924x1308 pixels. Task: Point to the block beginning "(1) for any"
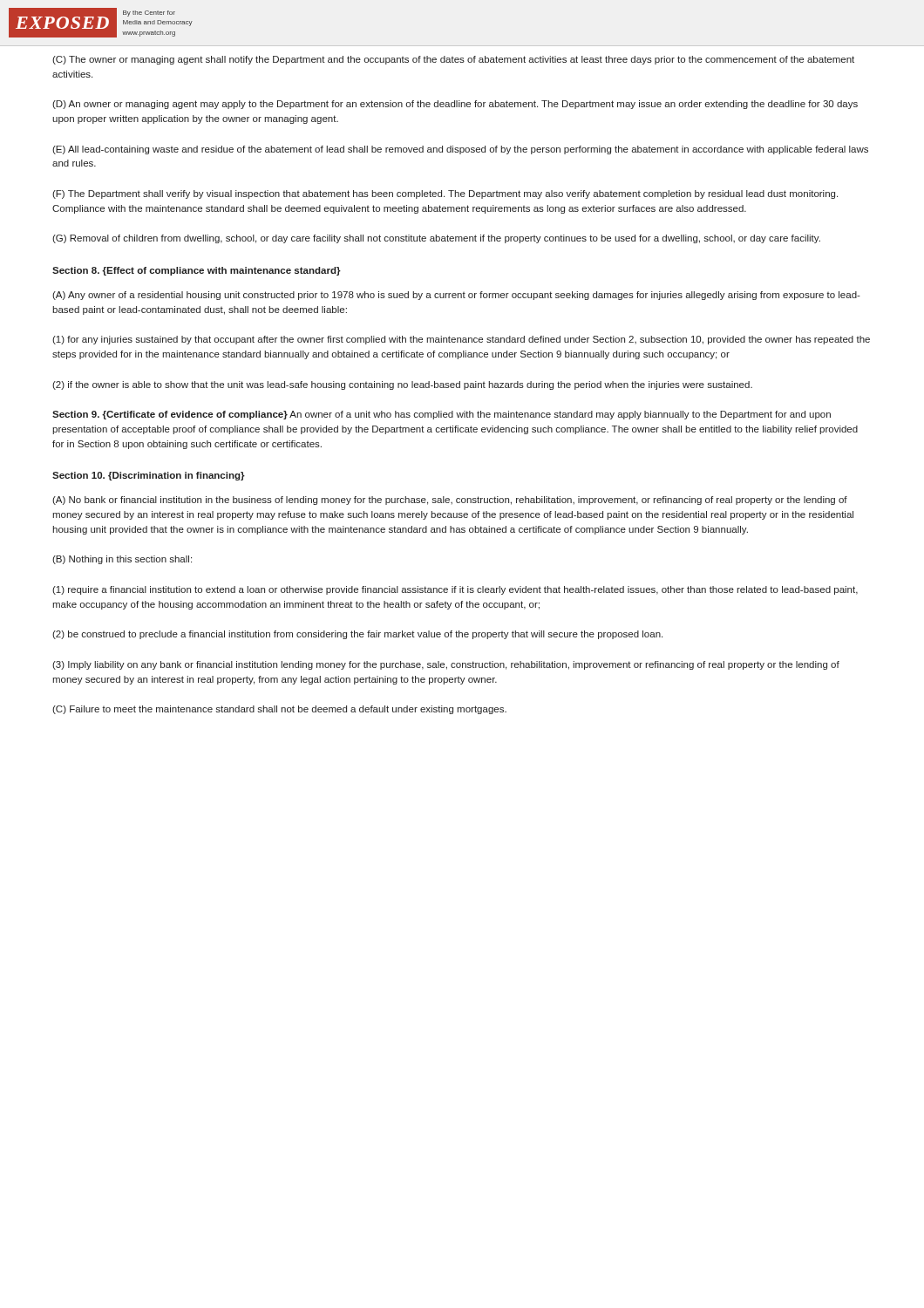tap(461, 347)
